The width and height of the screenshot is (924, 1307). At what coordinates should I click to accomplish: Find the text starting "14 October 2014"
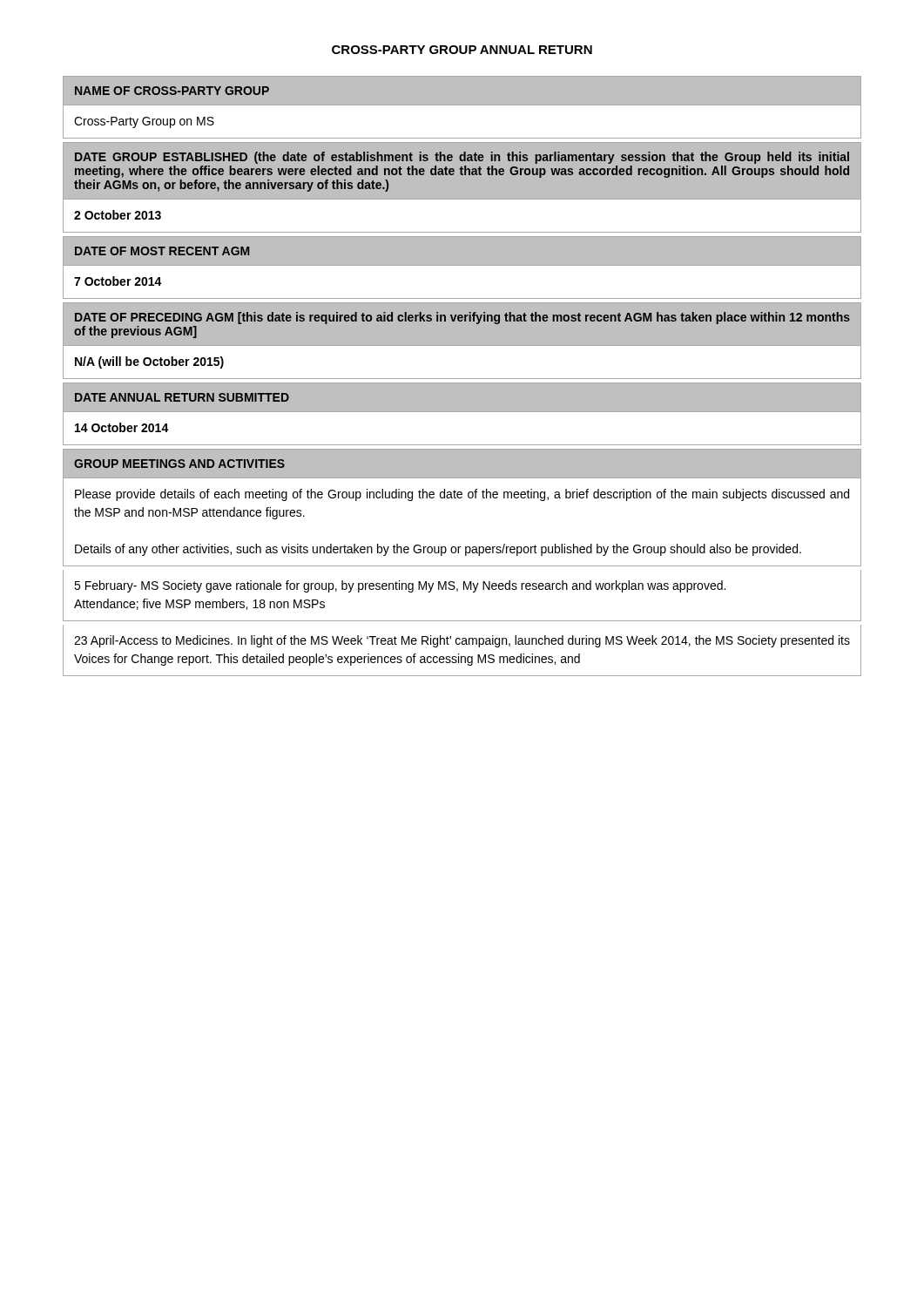point(121,428)
